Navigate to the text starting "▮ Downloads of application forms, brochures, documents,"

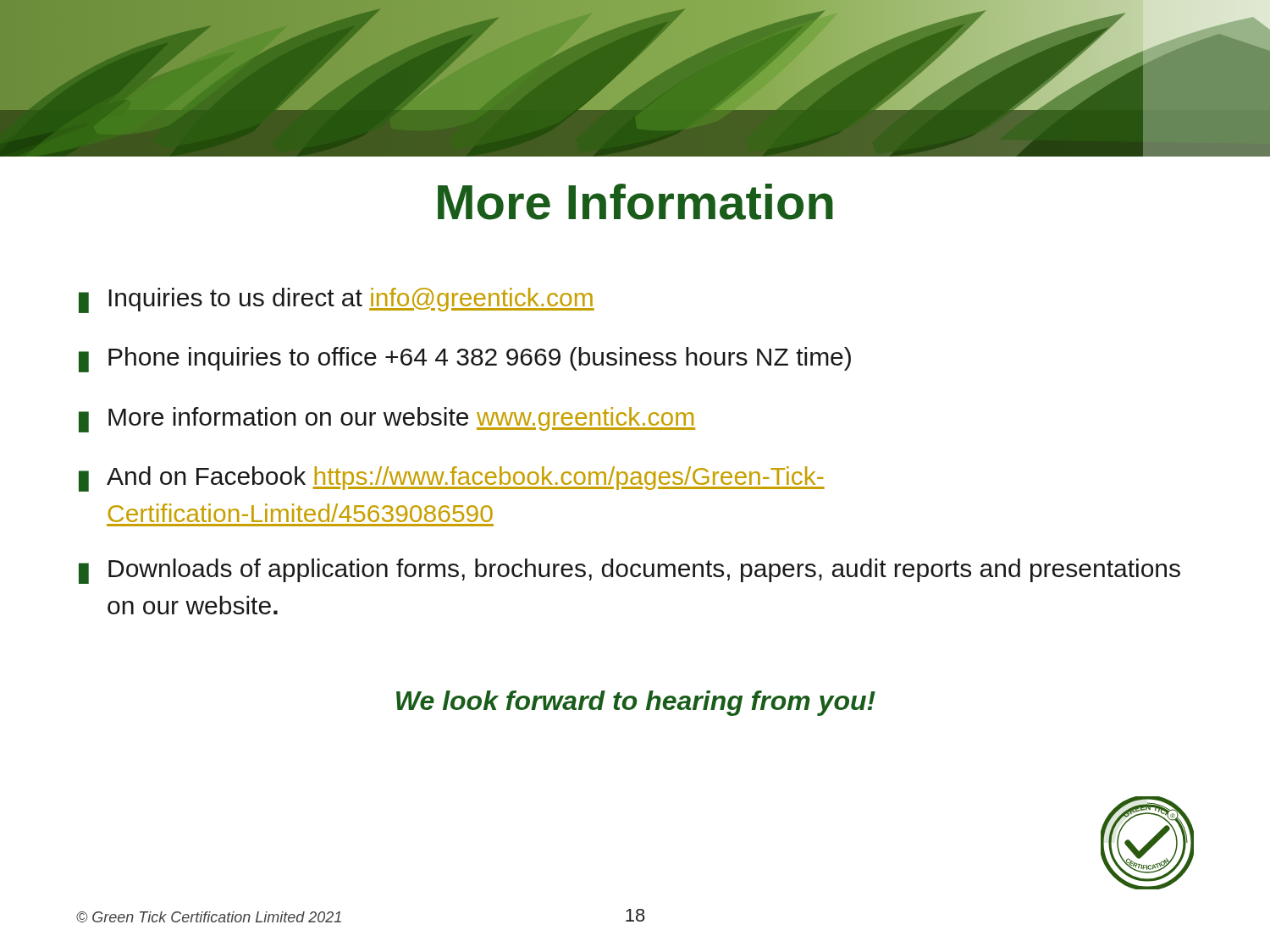[635, 587]
